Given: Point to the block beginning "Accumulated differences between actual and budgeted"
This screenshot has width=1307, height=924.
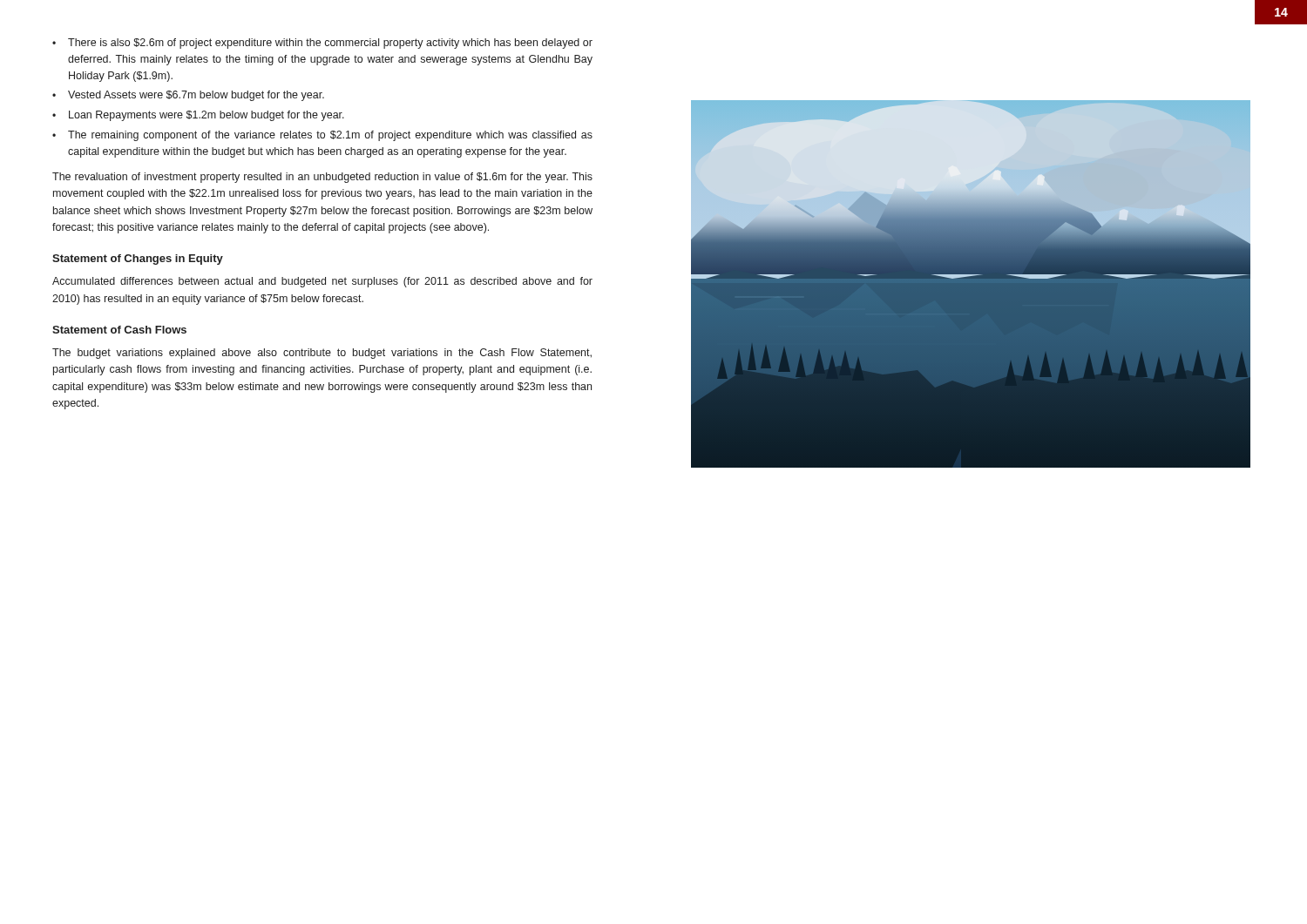Looking at the screenshot, I should point(322,290).
